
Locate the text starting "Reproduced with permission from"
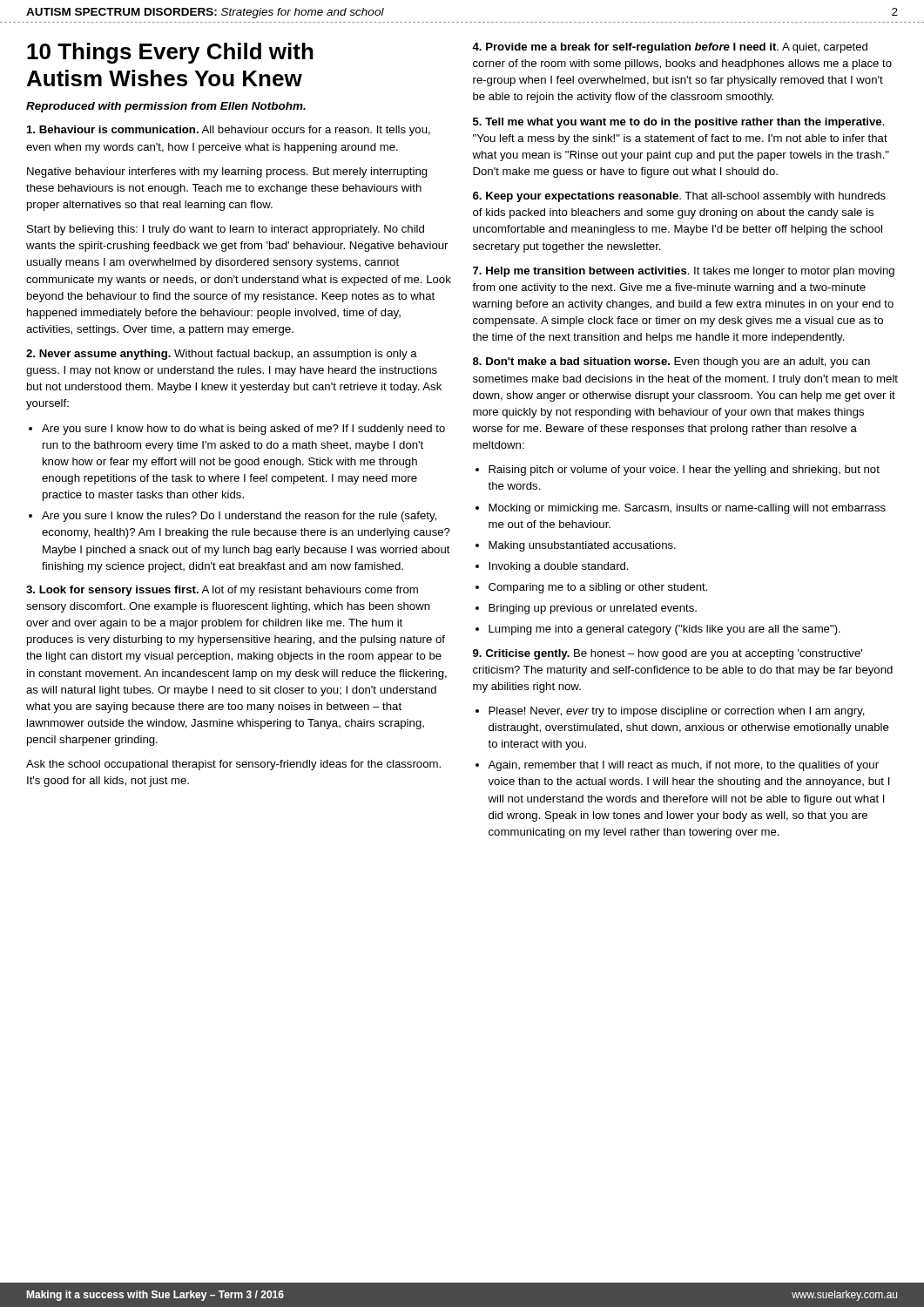click(166, 106)
